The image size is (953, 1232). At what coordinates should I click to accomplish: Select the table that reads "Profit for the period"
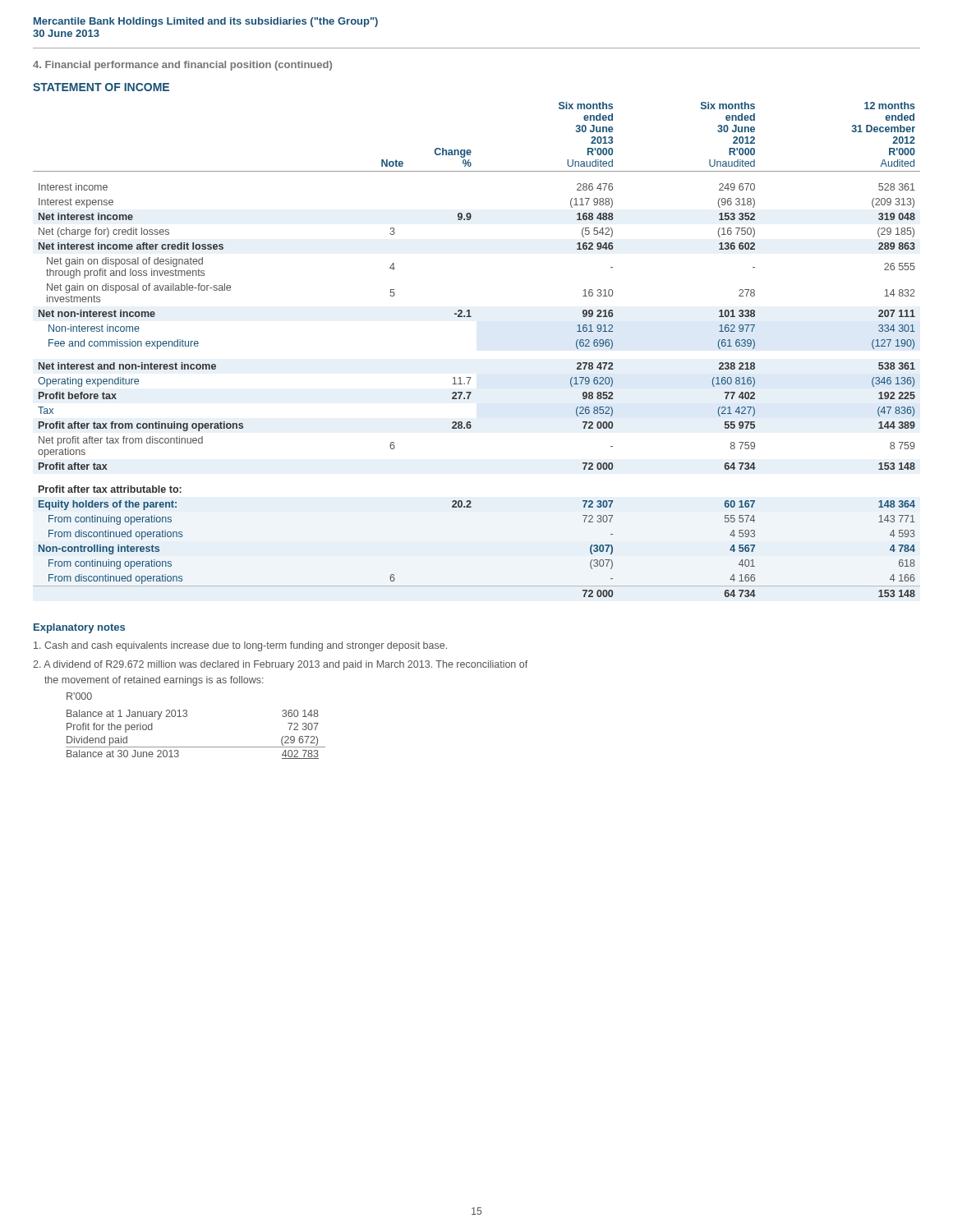476,725
